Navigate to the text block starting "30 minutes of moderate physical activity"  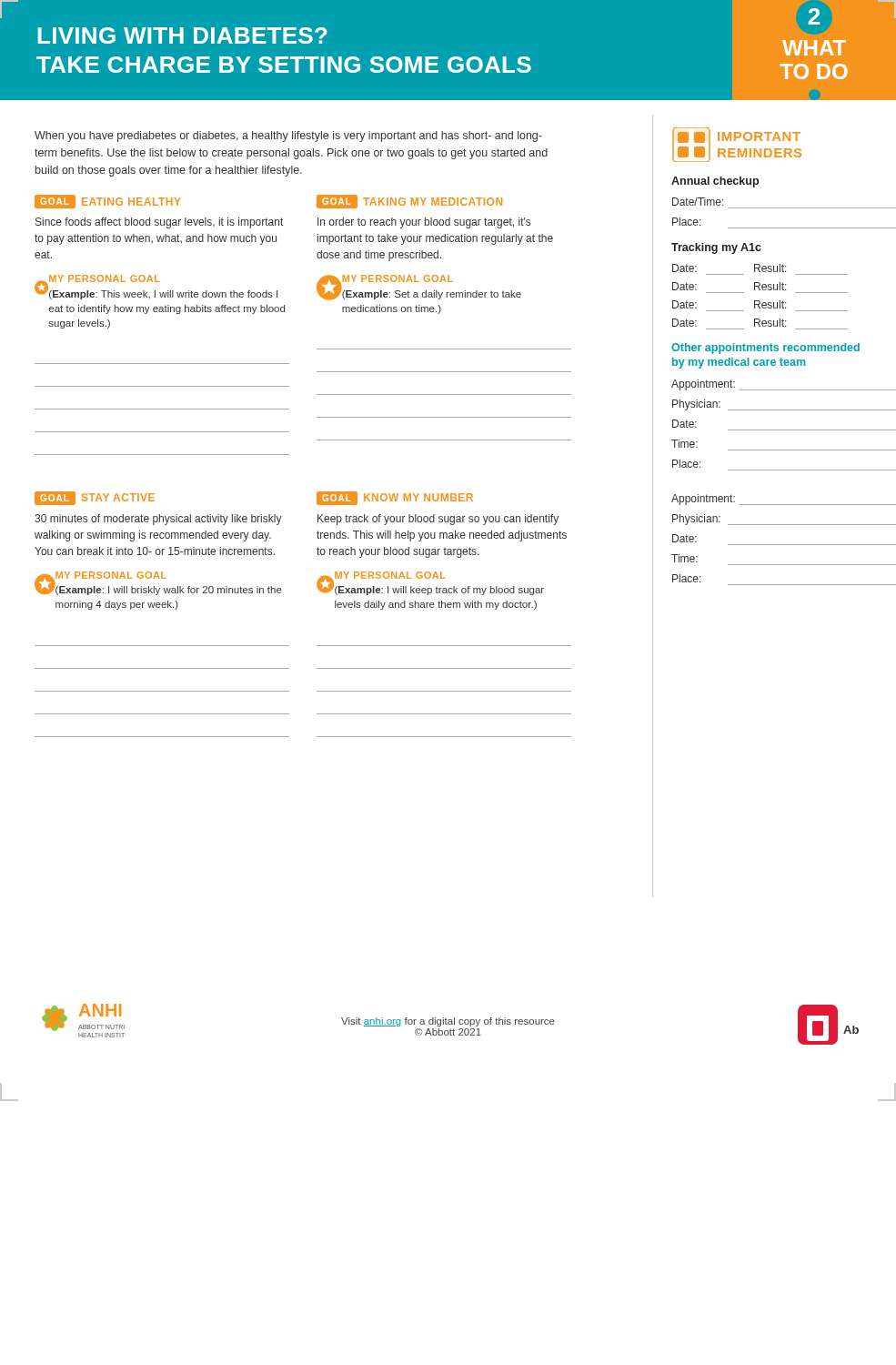[x=158, y=535]
